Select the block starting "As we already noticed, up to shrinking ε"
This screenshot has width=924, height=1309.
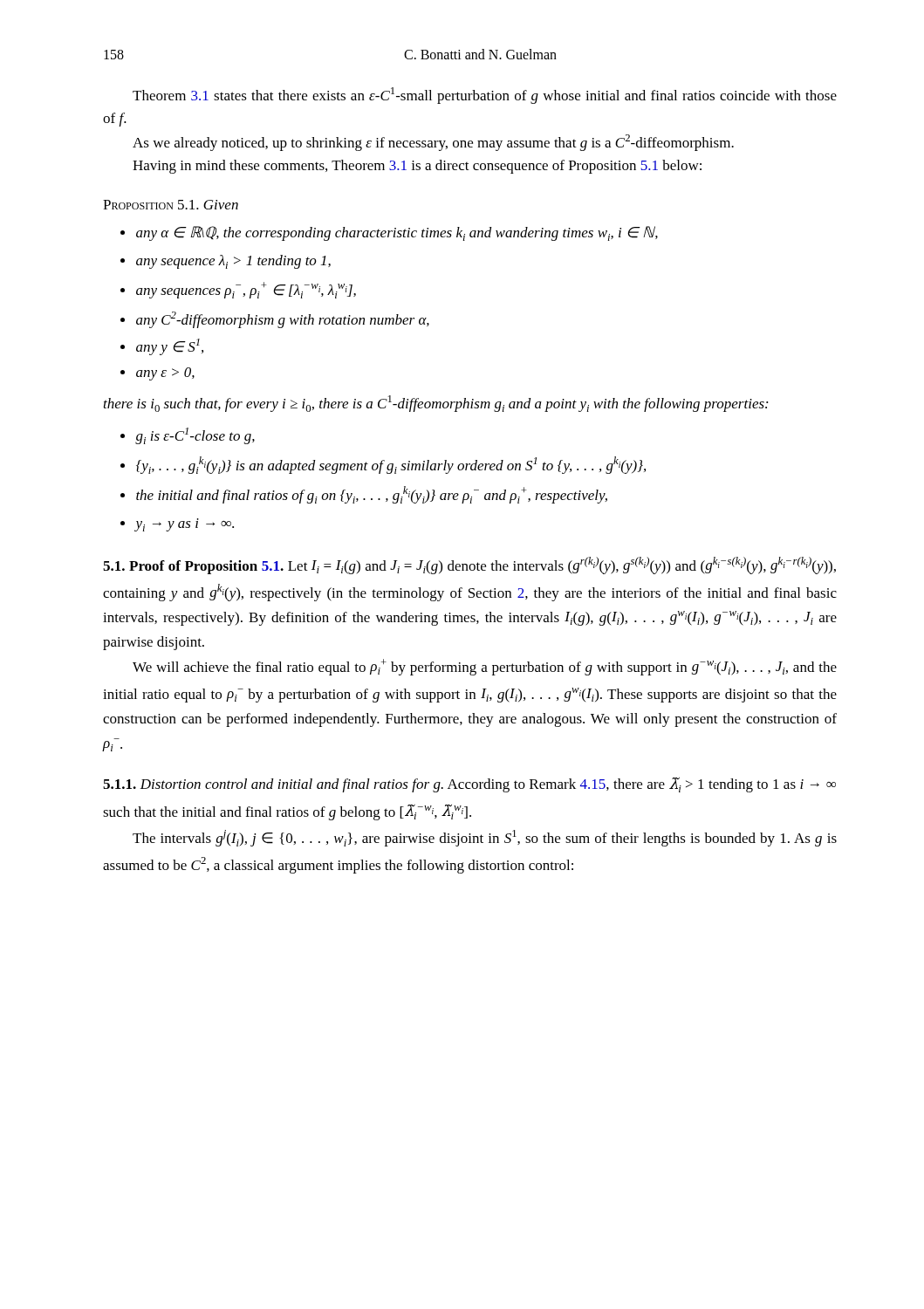point(470,143)
